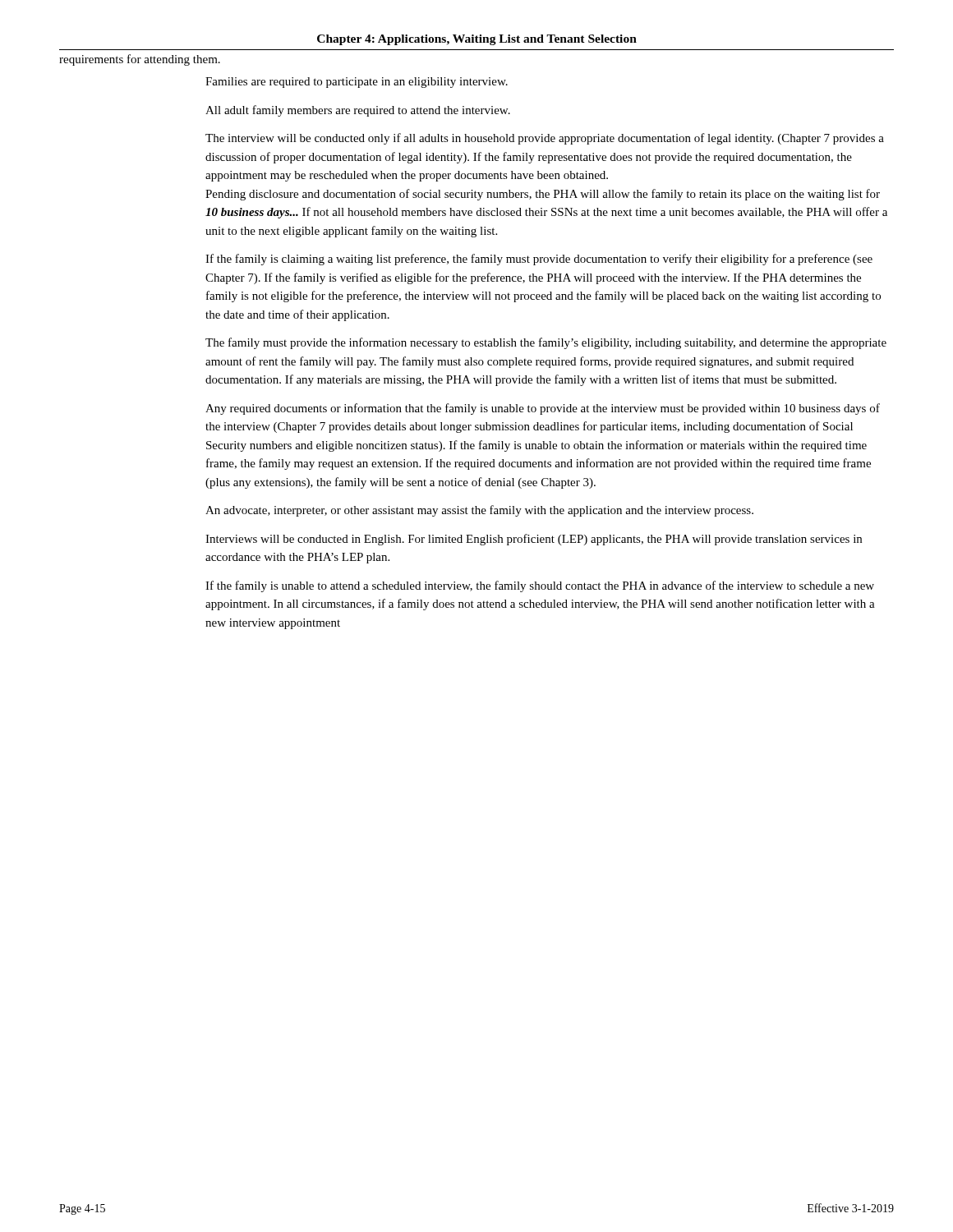This screenshot has width=953, height=1232.
Task: Select the passage starting "Interviews will be"
Action: pos(534,548)
